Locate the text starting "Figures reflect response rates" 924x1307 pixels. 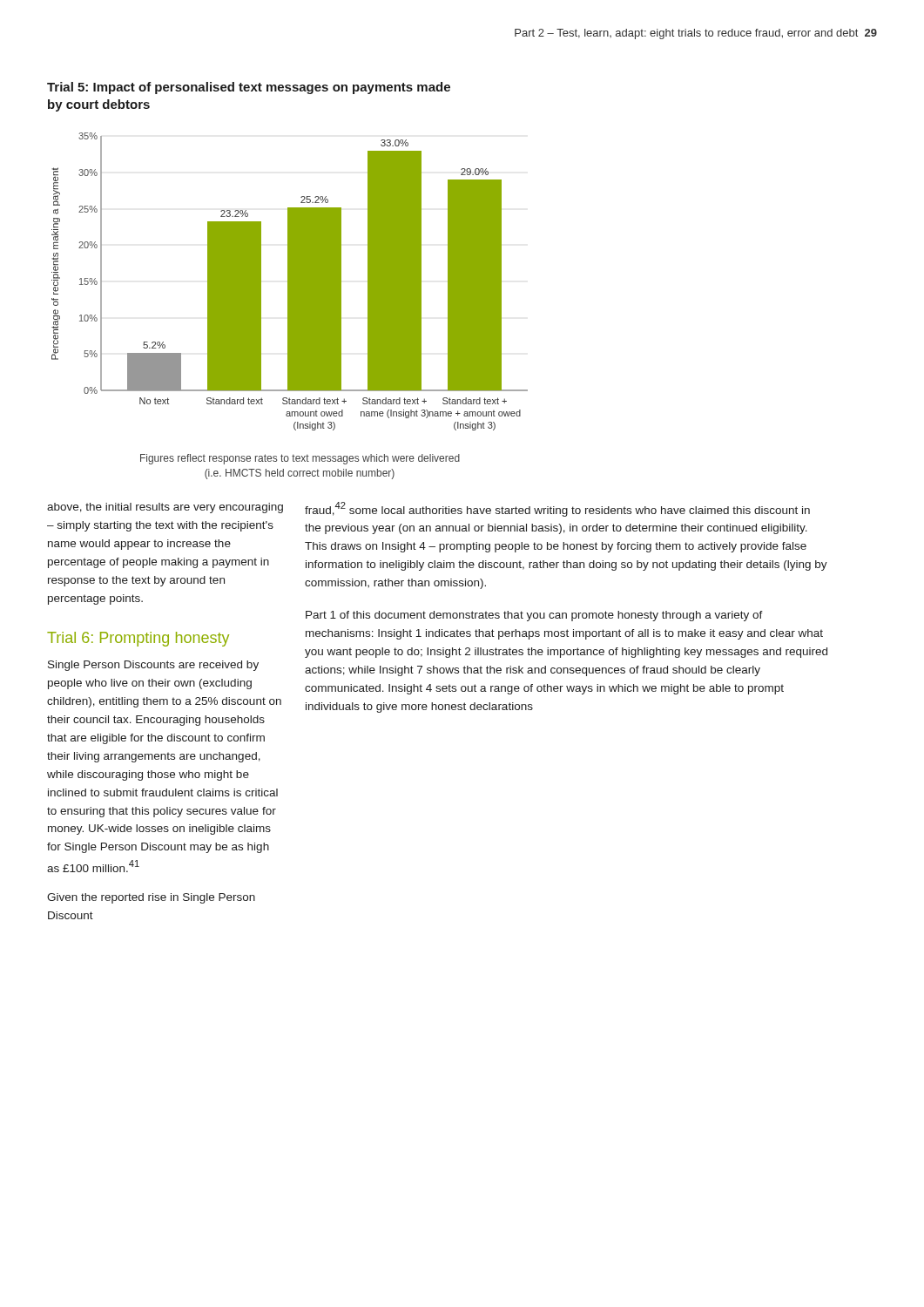coord(300,466)
